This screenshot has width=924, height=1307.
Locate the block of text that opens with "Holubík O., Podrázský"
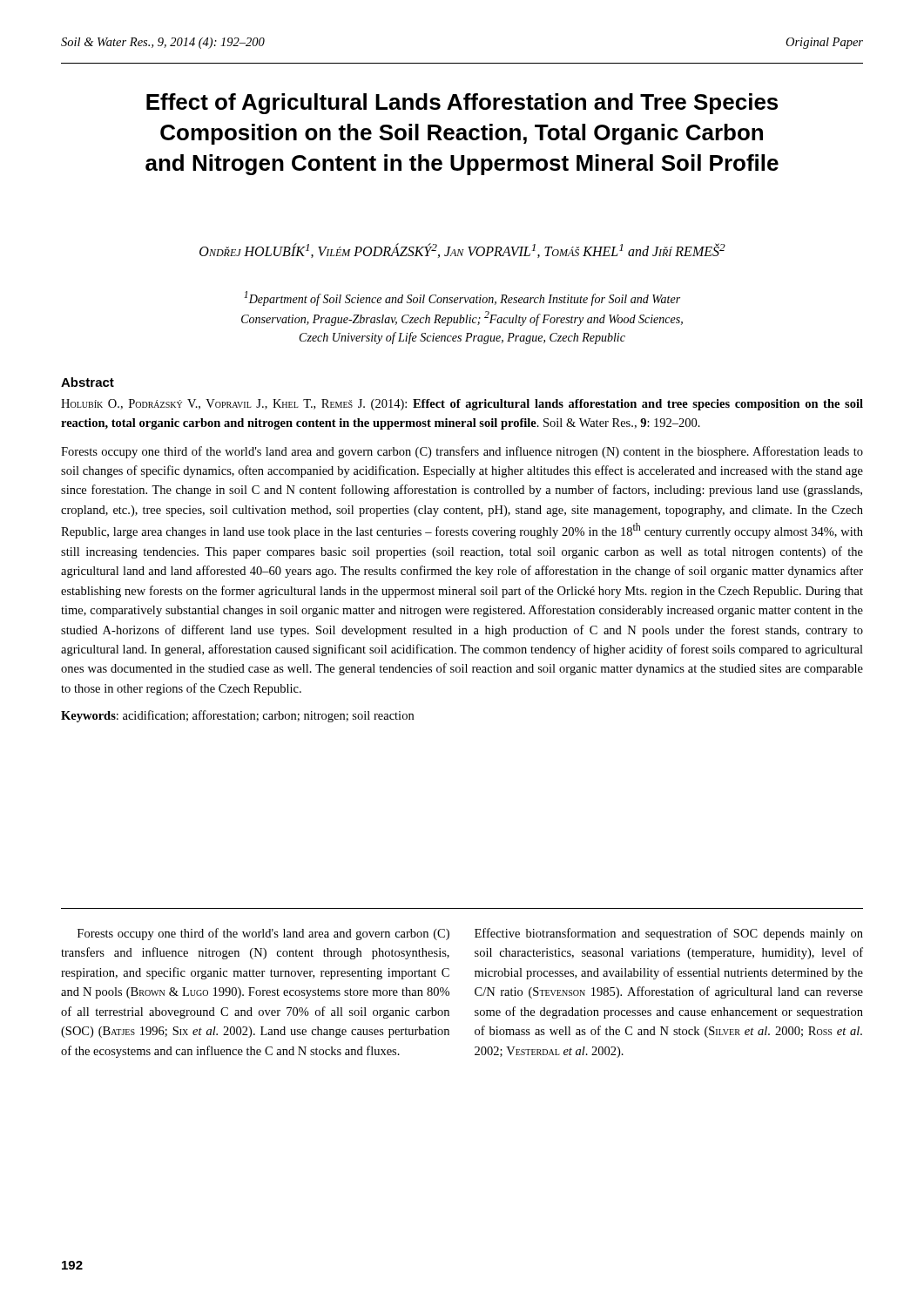[462, 413]
